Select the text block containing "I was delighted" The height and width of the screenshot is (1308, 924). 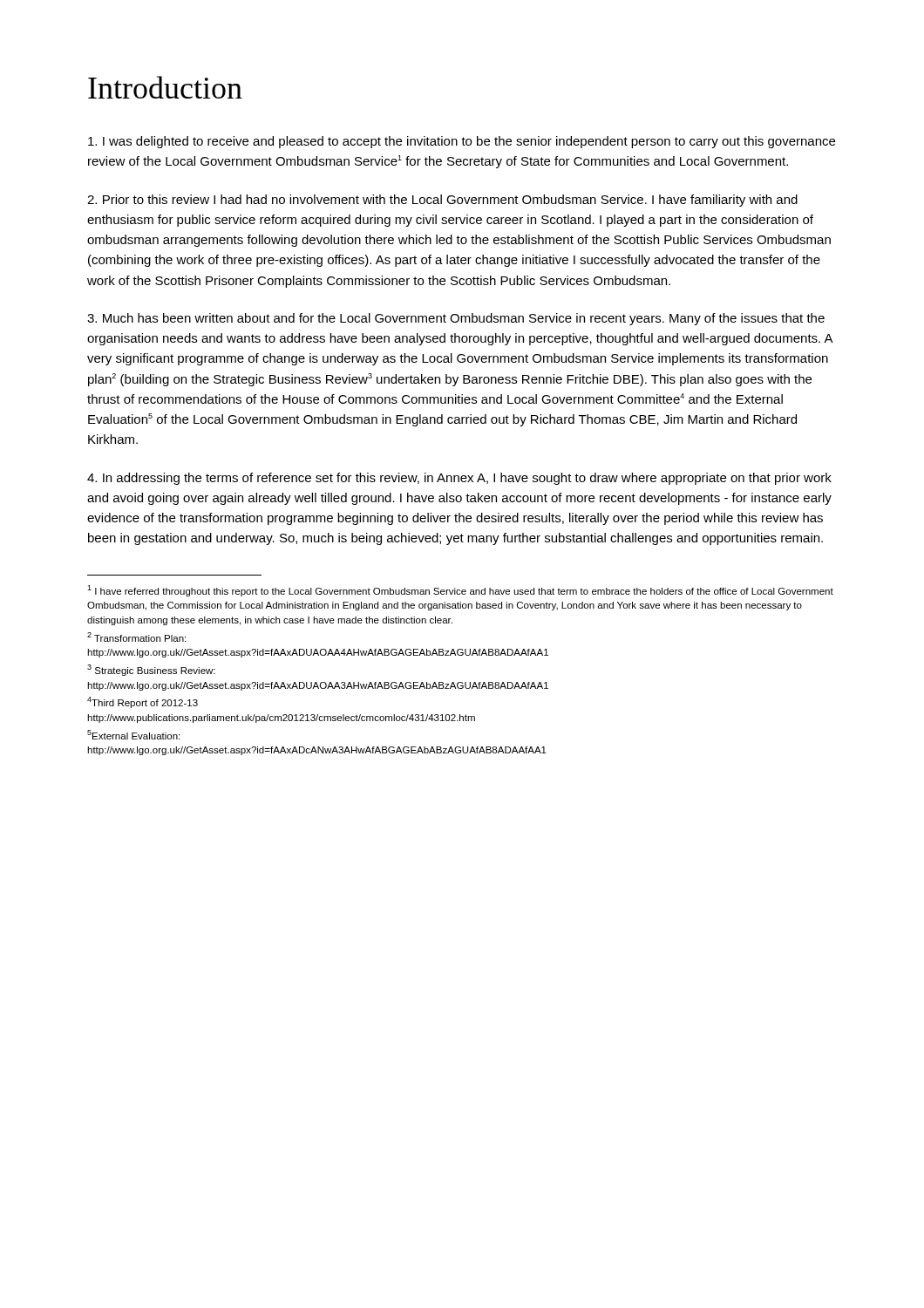461,151
